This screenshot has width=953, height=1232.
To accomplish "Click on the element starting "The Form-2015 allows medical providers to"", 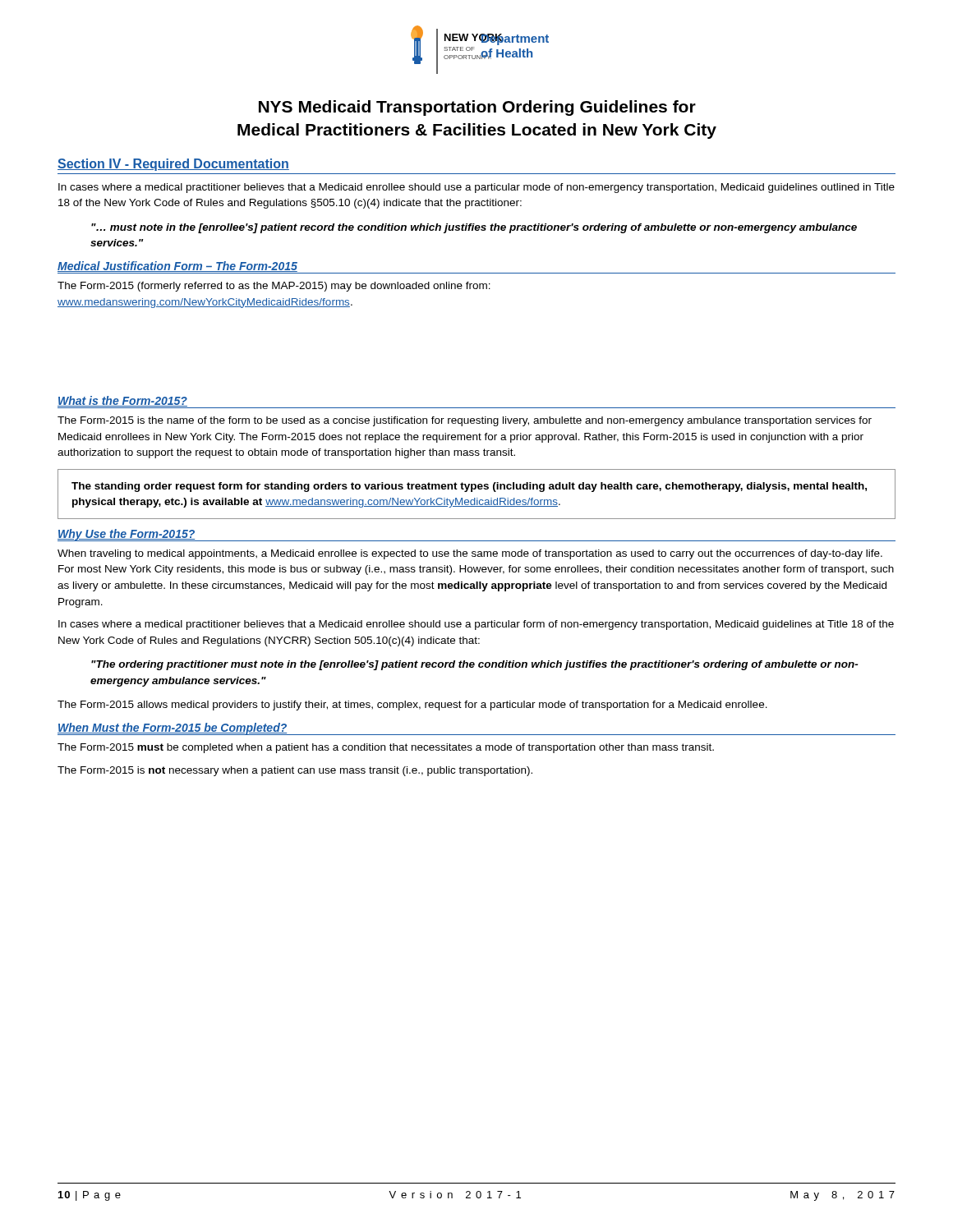I will pyautogui.click(x=413, y=705).
